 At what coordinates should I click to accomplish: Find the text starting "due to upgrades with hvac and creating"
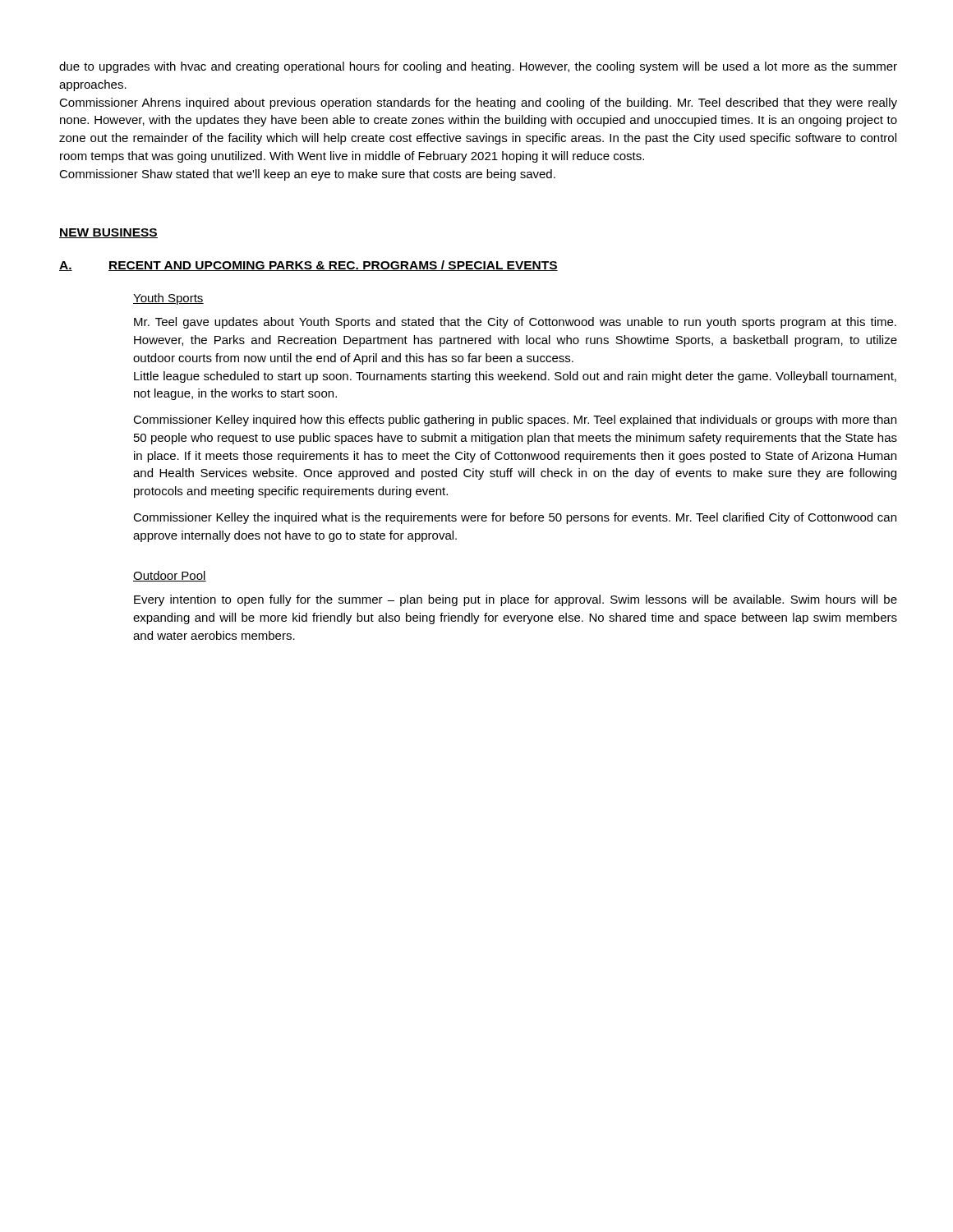pos(478,120)
